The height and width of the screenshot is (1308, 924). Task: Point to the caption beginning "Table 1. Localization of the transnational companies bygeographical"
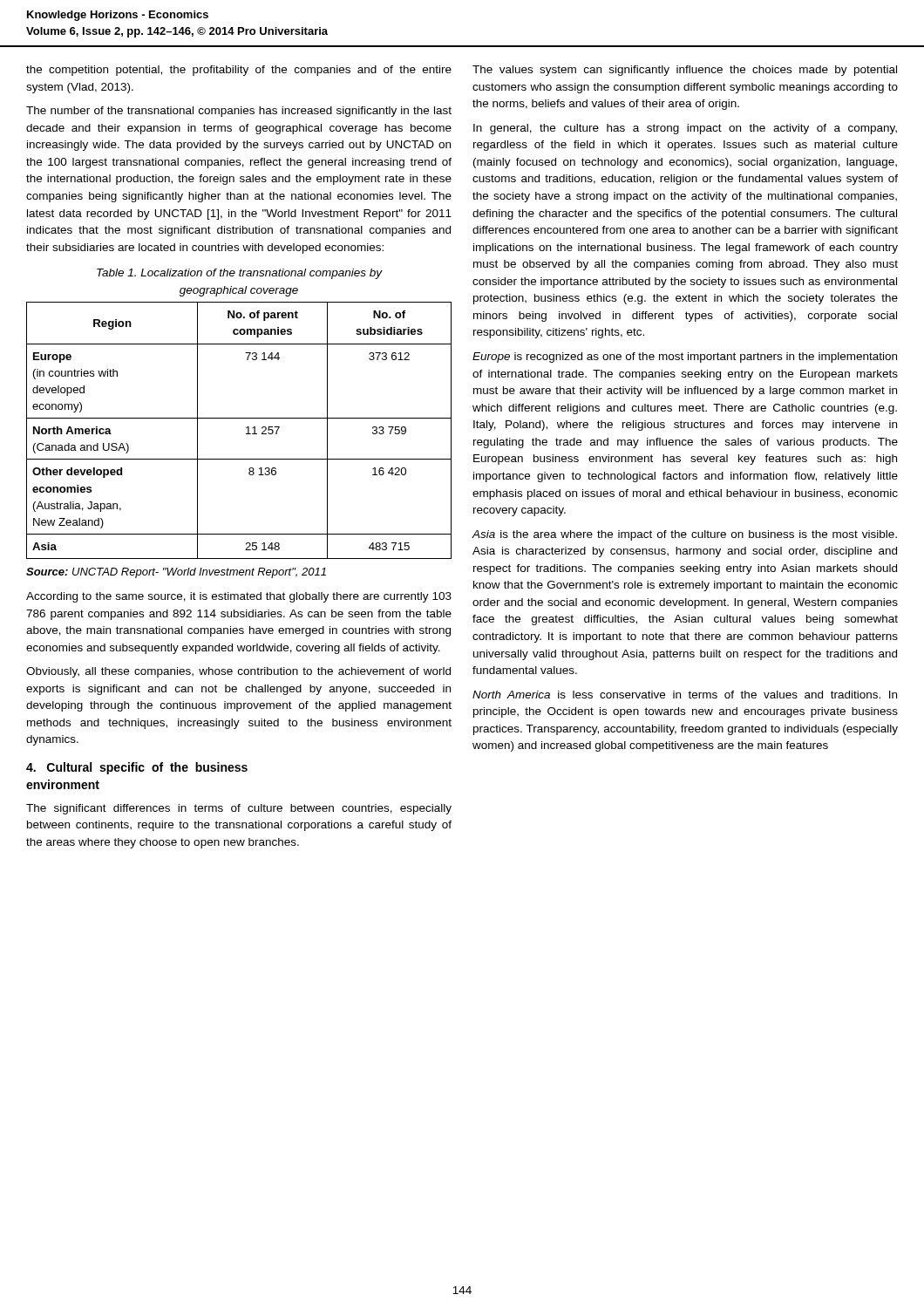(239, 281)
